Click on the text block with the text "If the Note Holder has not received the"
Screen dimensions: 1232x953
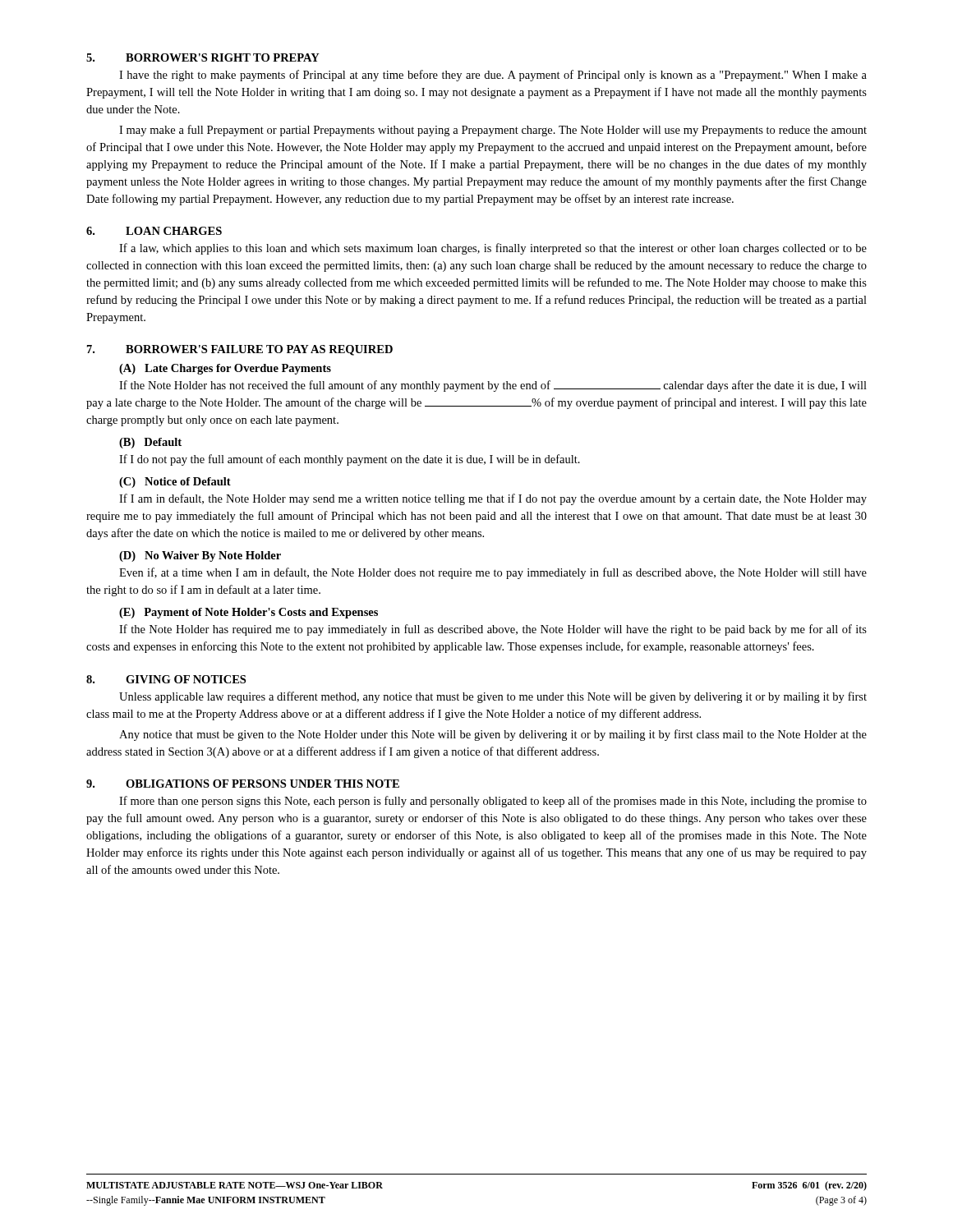476,403
